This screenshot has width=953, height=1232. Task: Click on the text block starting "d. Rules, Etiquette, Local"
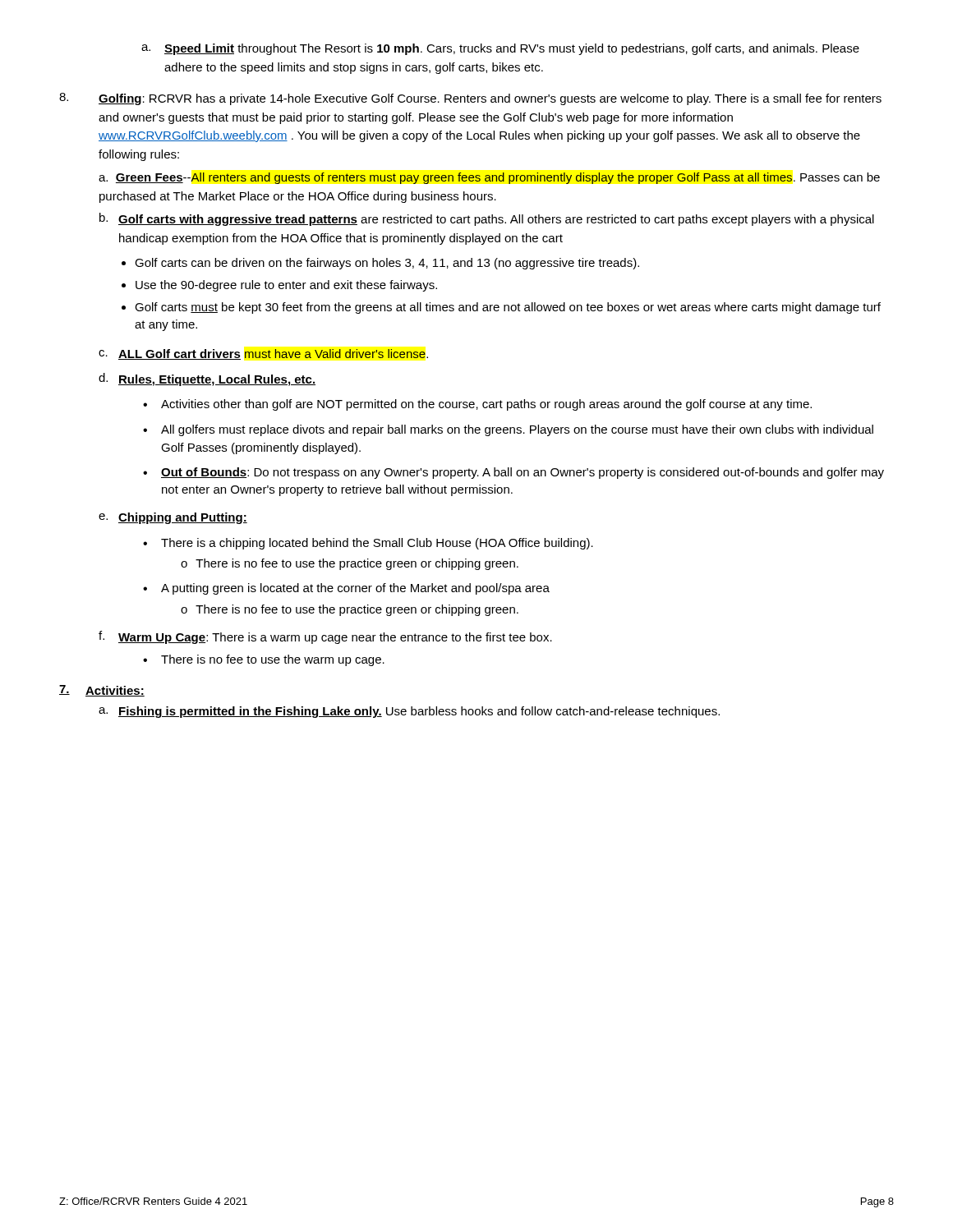coord(496,438)
